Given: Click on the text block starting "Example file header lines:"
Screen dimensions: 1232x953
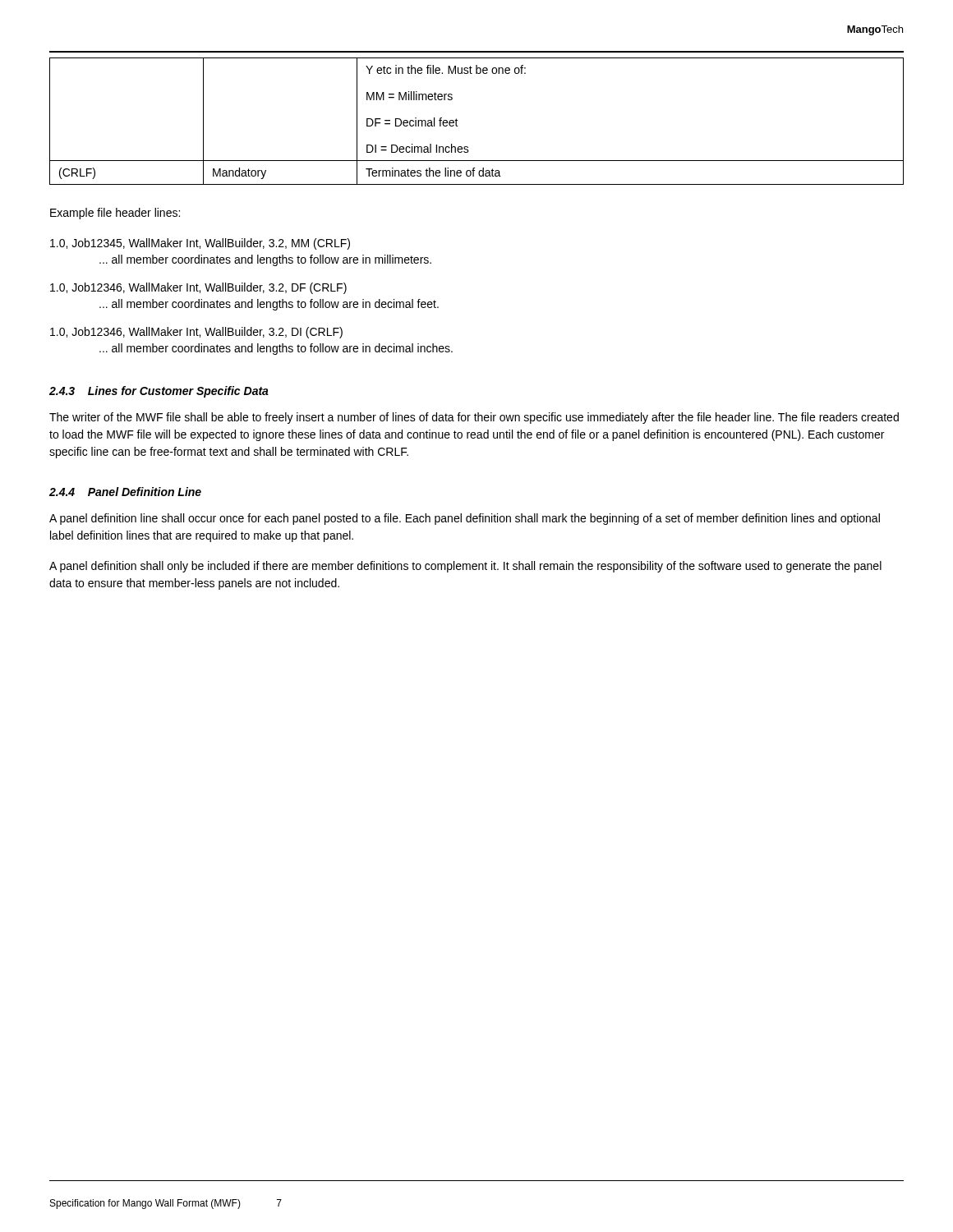Looking at the screenshot, I should [x=115, y=213].
